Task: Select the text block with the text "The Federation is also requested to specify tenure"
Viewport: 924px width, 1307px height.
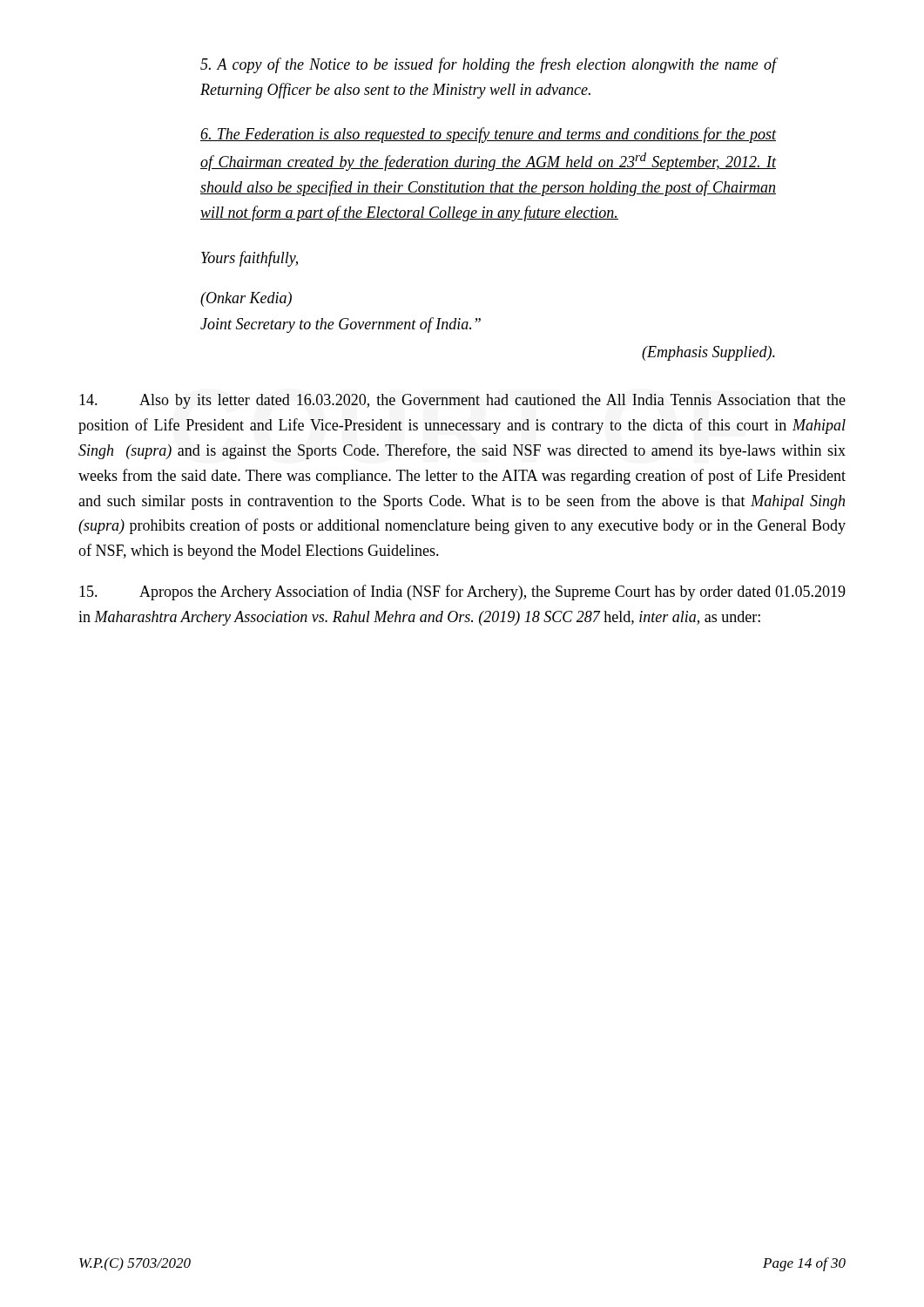Action: pos(488,174)
